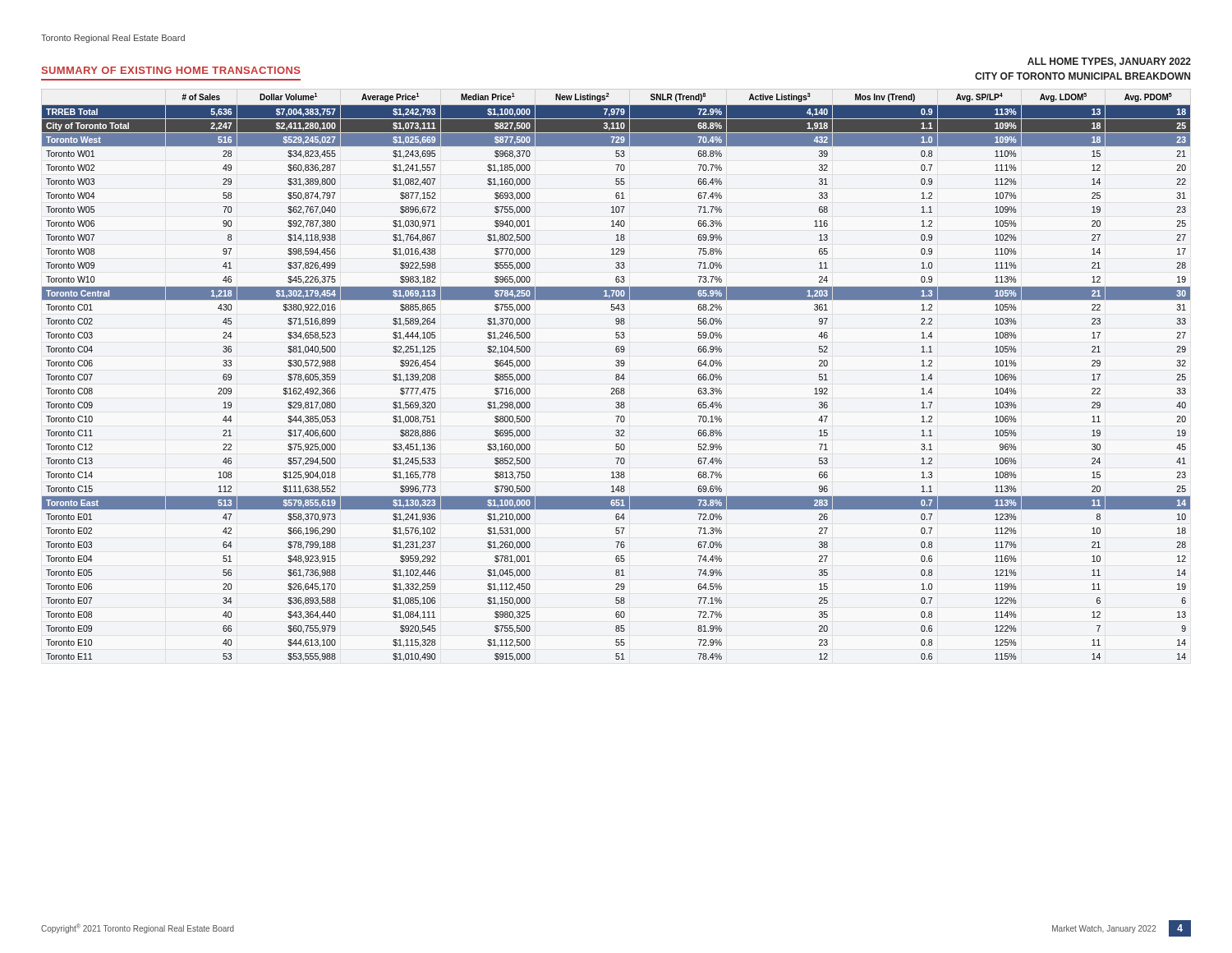Navigate to the element starting "SUMMARY OF EXISTING HOME TRANSACTIONS"
Viewport: 1232px width, 953px height.
[x=171, y=72]
